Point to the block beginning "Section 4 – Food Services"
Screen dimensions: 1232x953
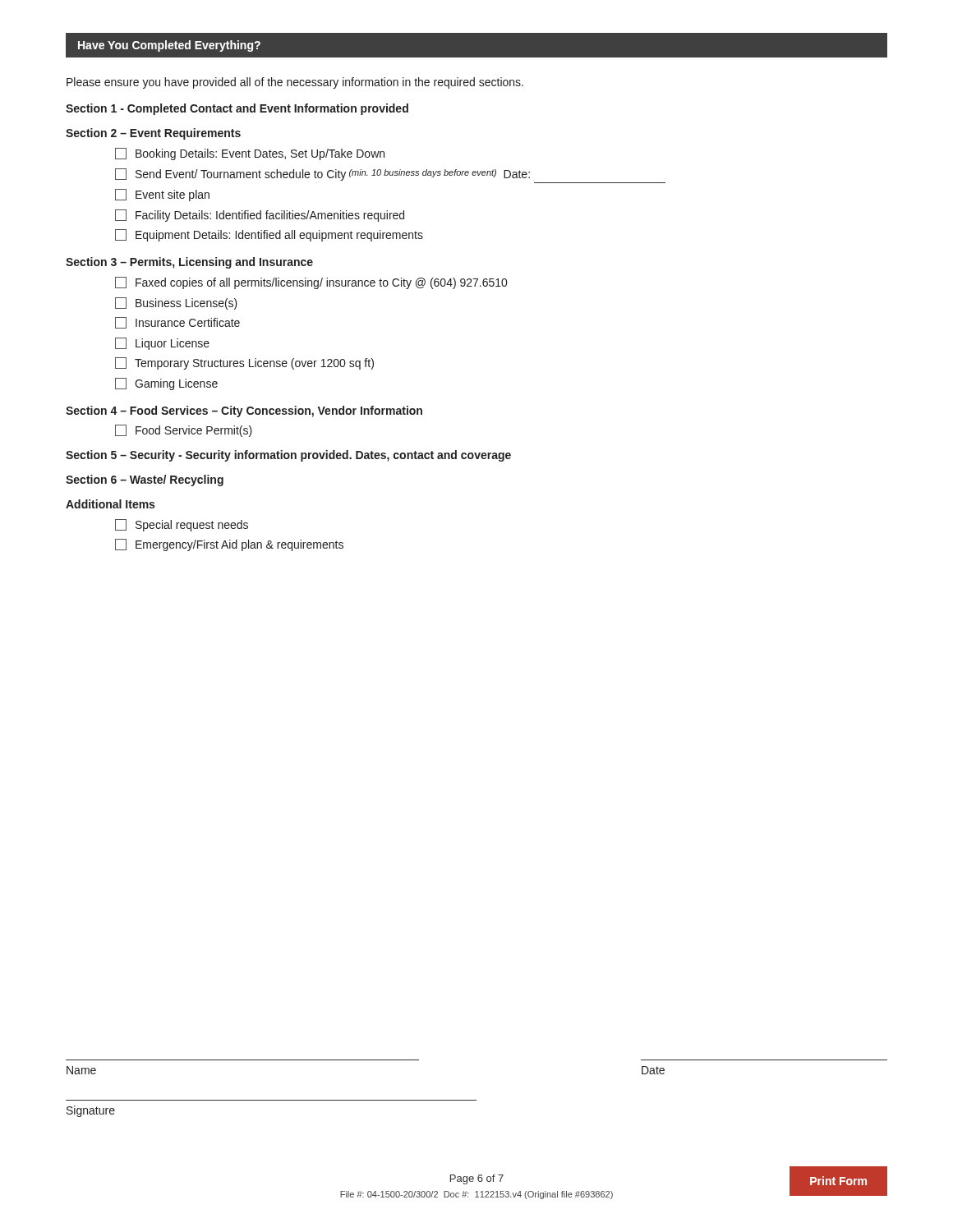coord(244,410)
